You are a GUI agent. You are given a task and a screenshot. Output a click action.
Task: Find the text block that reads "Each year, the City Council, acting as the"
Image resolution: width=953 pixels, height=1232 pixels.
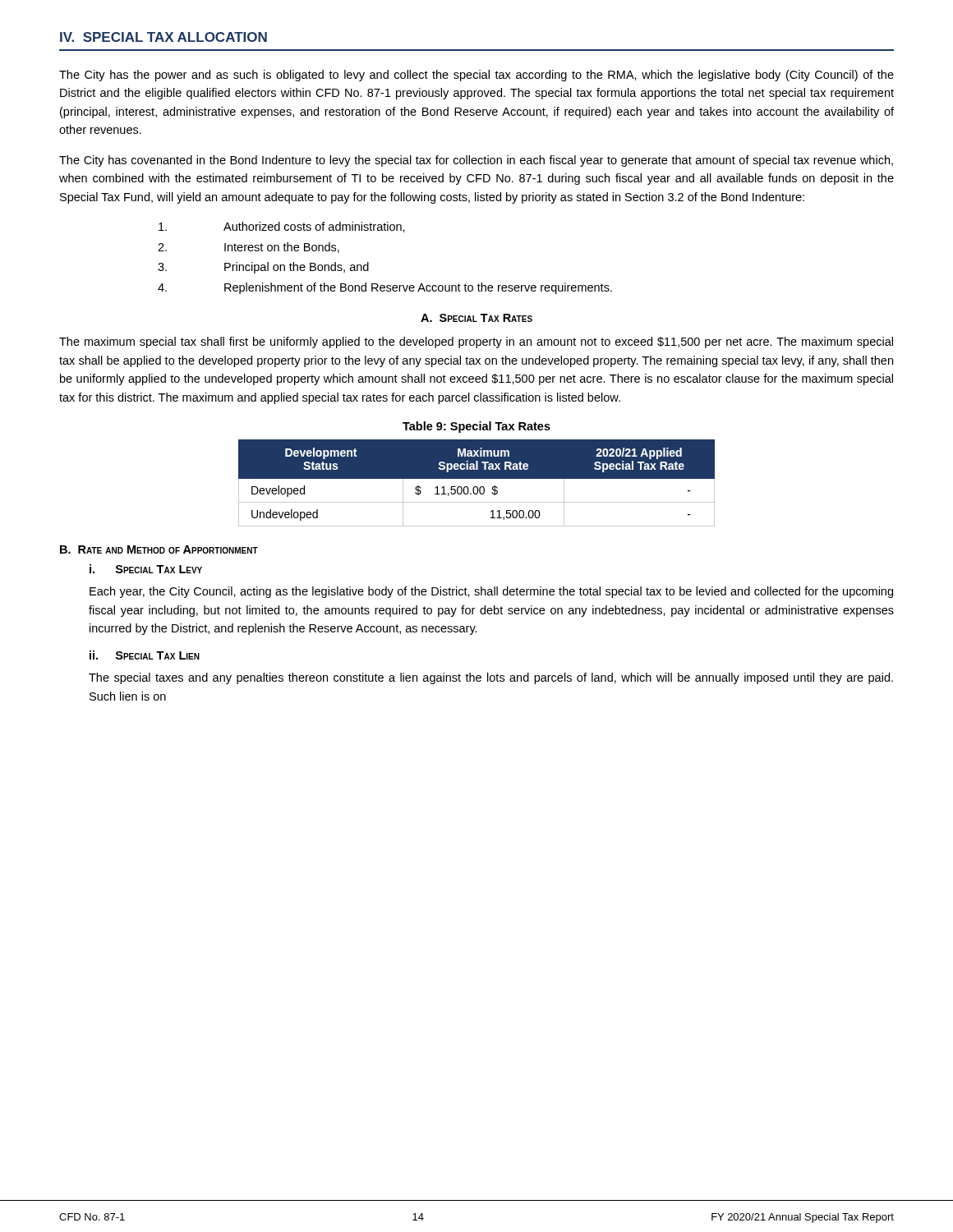coord(491,610)
